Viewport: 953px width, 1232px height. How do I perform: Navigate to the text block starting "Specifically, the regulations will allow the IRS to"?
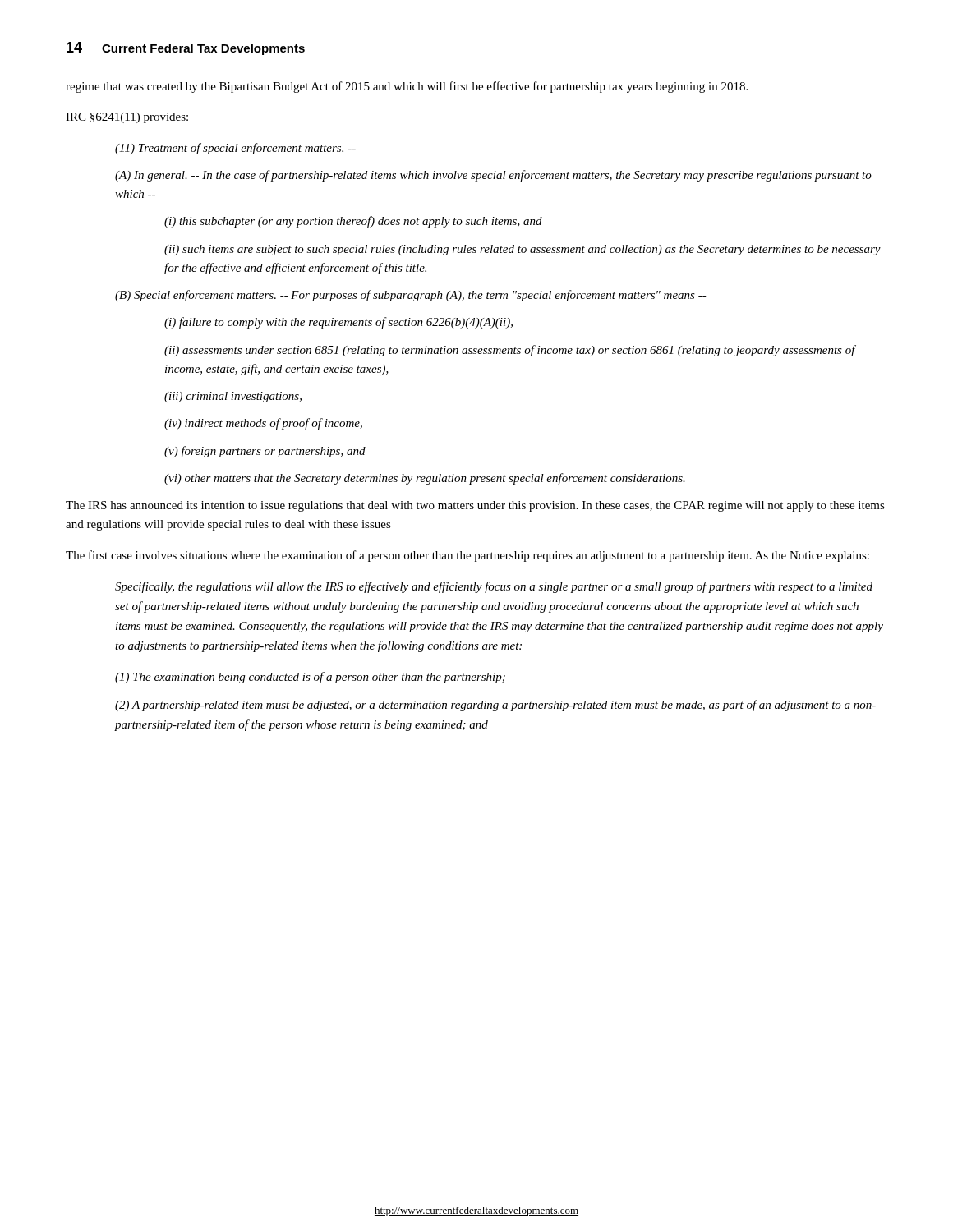coord(499,616)
